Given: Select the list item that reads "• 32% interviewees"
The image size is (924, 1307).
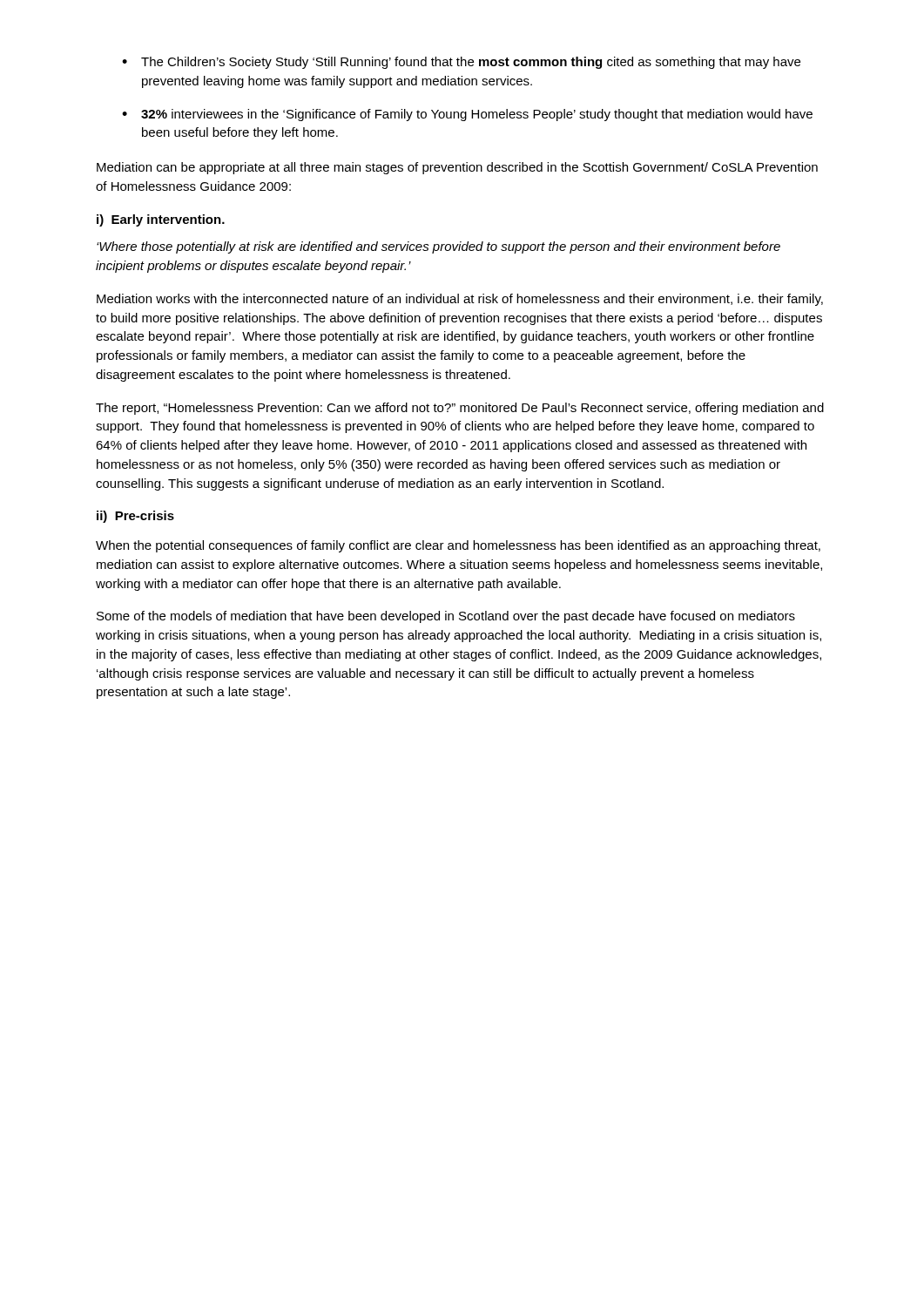Looking at the screenshot, I should pos(475,123).
